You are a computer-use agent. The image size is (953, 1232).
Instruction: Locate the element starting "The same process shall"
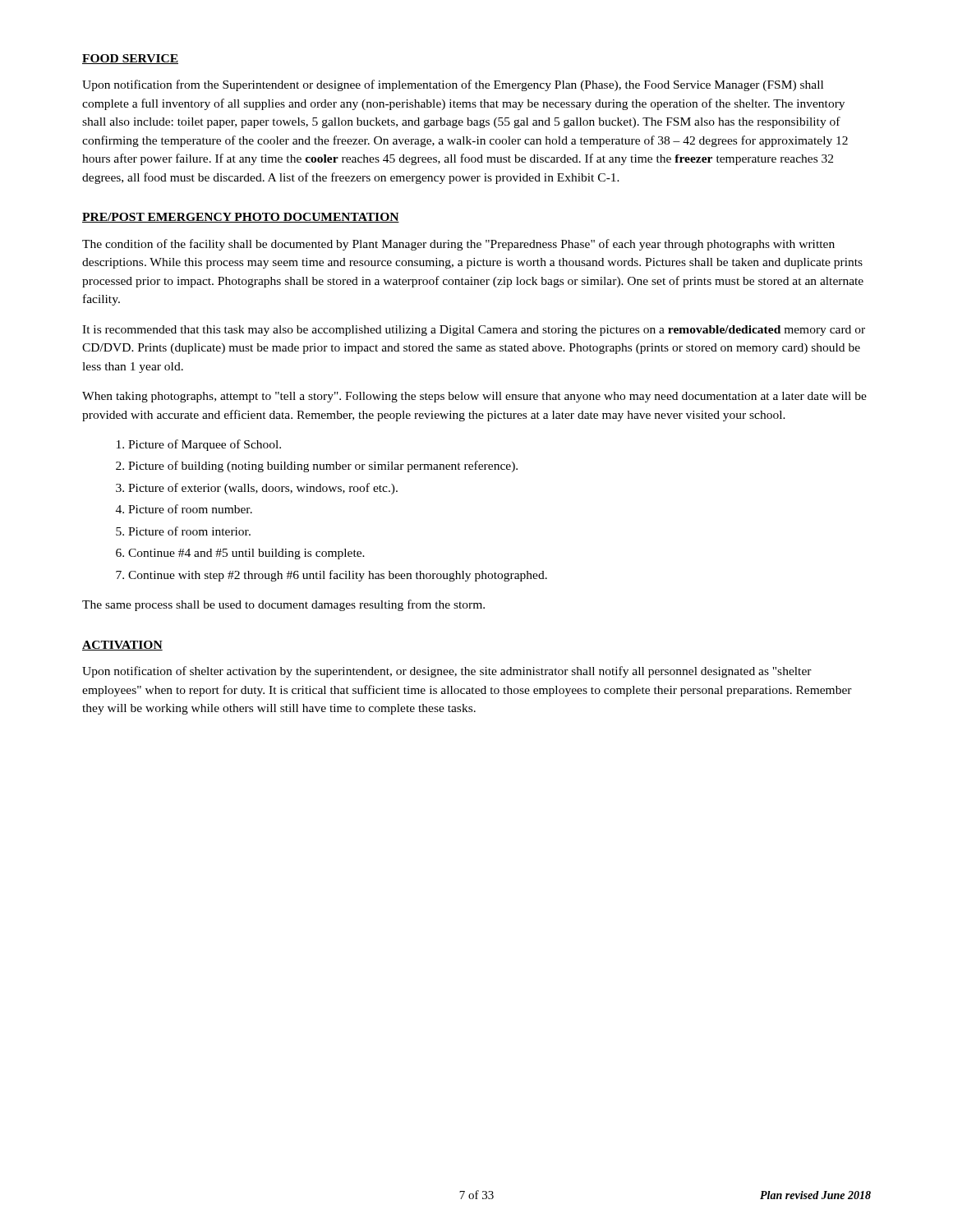[x=476, y=605]
